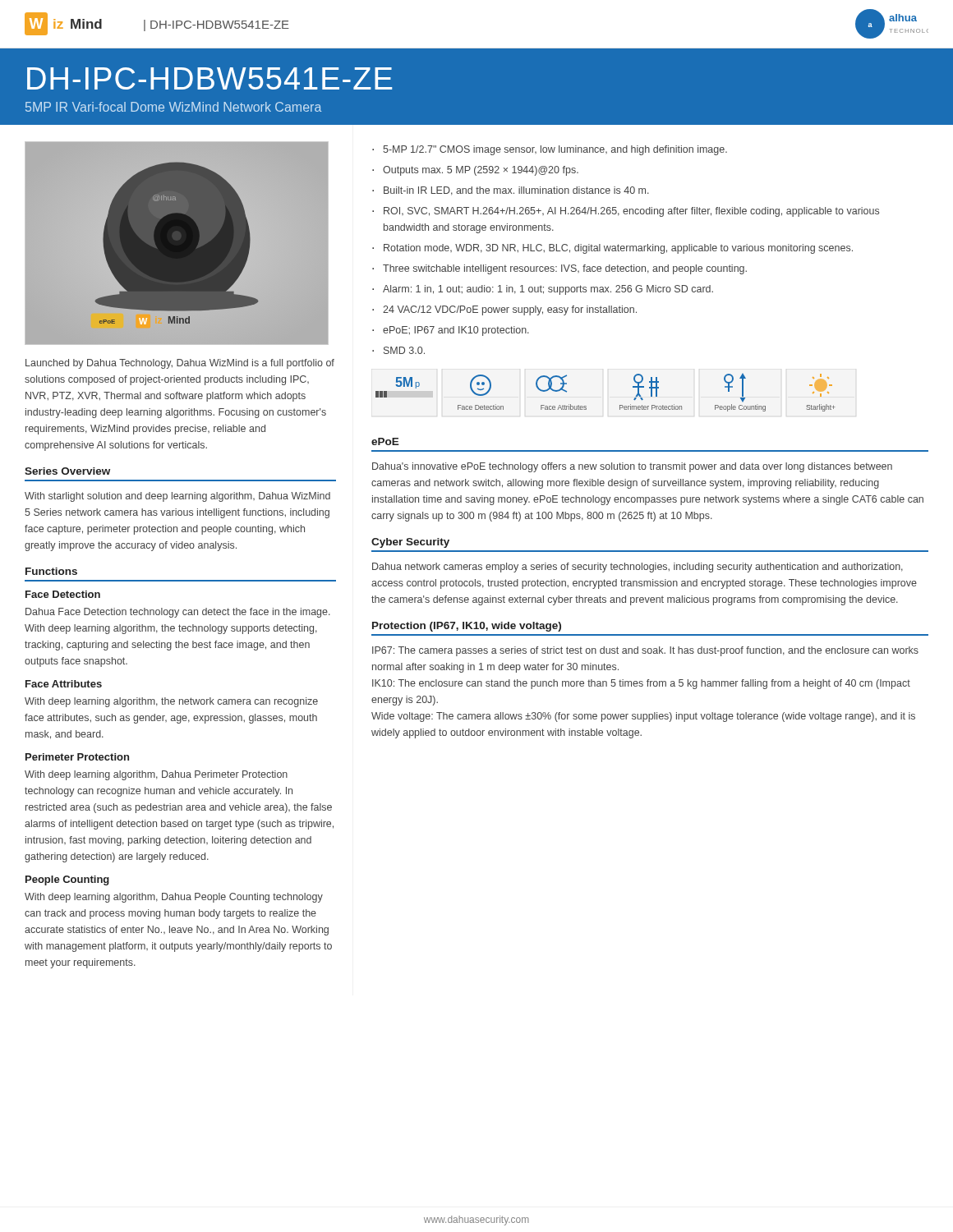
Task: Click on the section header that says "Series Overview"
Action: pos(68,471)
